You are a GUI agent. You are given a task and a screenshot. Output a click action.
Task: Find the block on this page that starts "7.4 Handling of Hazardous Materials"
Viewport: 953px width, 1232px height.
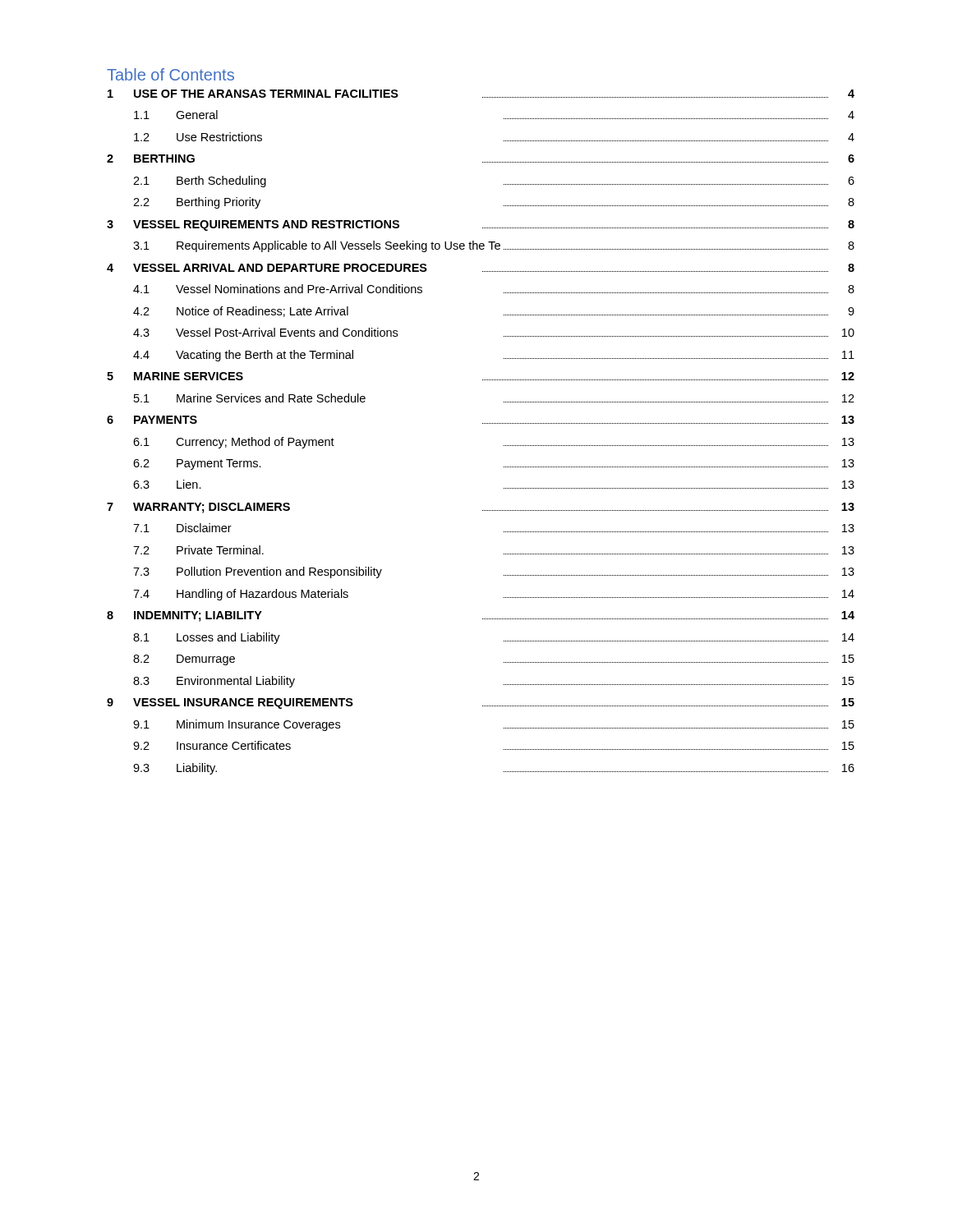(x=494, y=594)
